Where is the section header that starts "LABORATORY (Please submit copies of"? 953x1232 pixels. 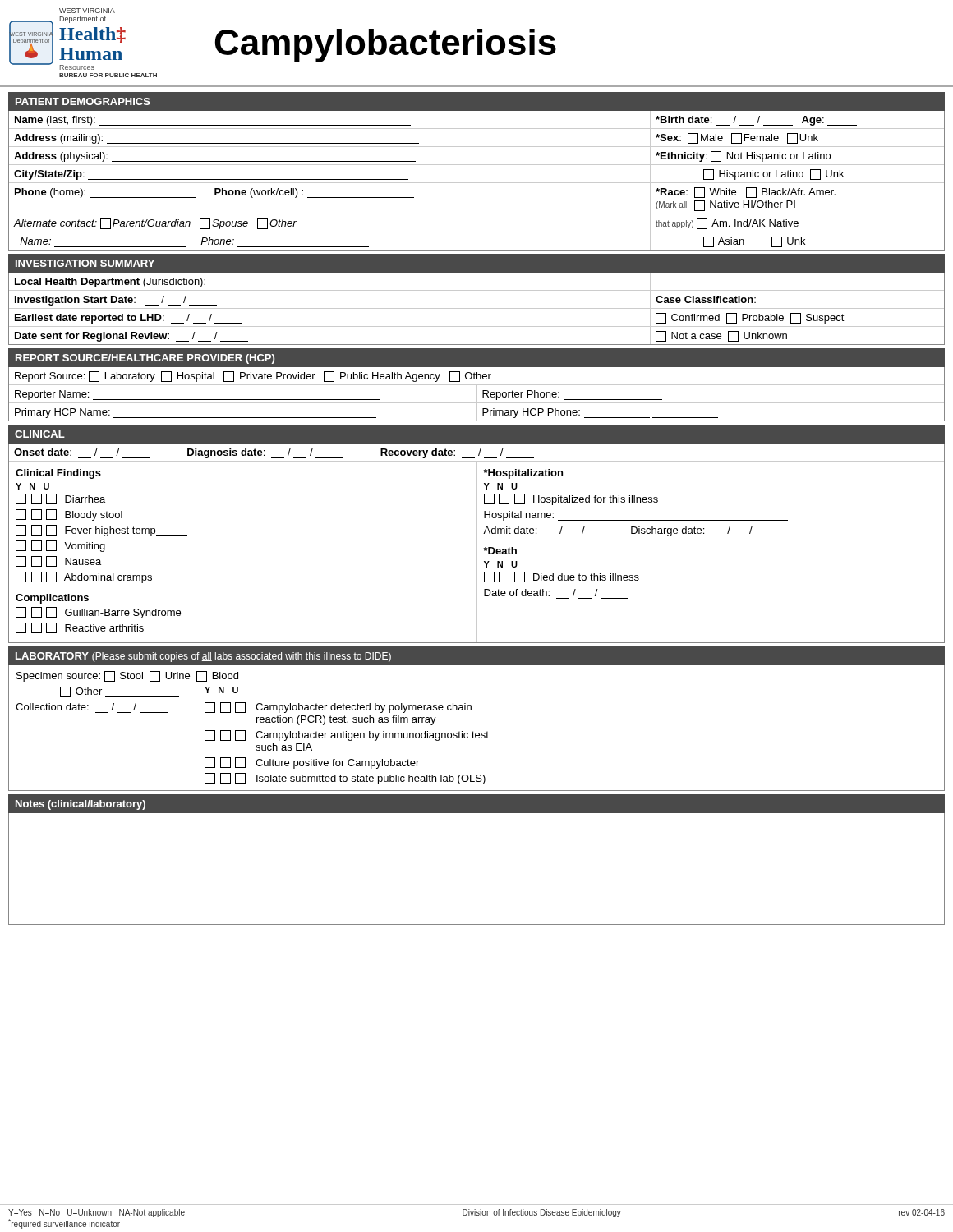coord(203,656)
